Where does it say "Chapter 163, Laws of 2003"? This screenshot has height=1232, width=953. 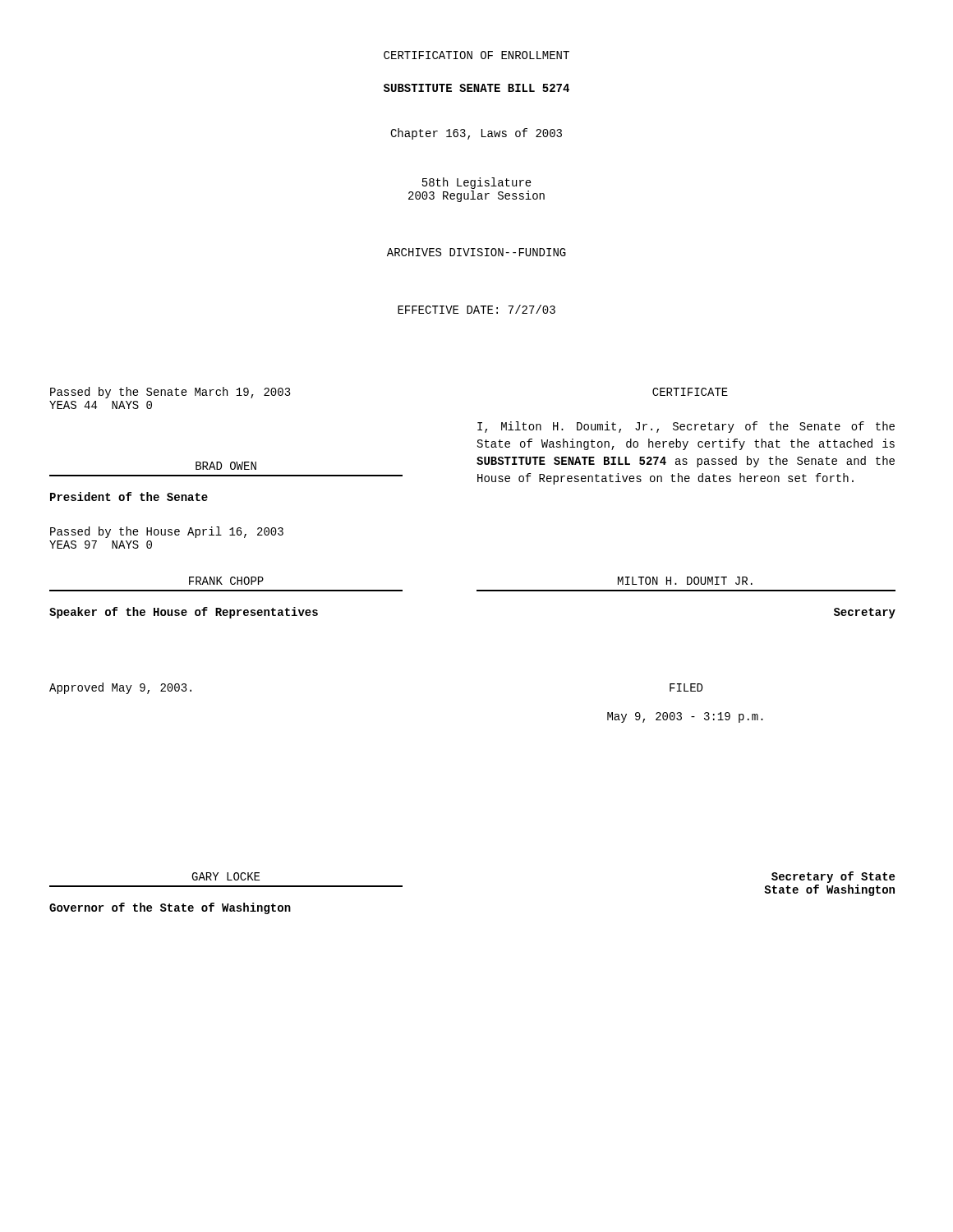tap(476, 134)
